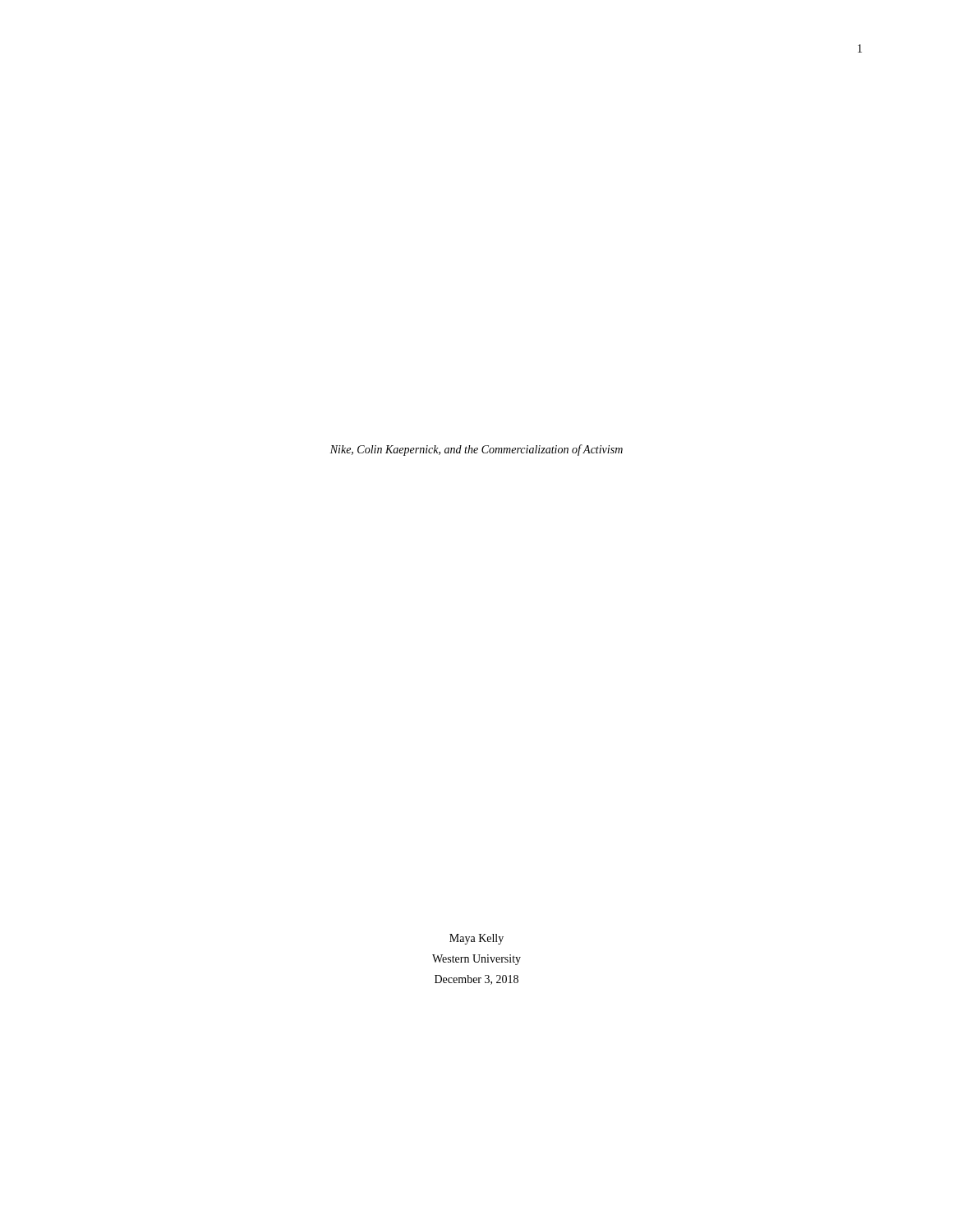
Task: Click the passage that begins "Maya Kelly Western University December"
Action: (476, 959)
